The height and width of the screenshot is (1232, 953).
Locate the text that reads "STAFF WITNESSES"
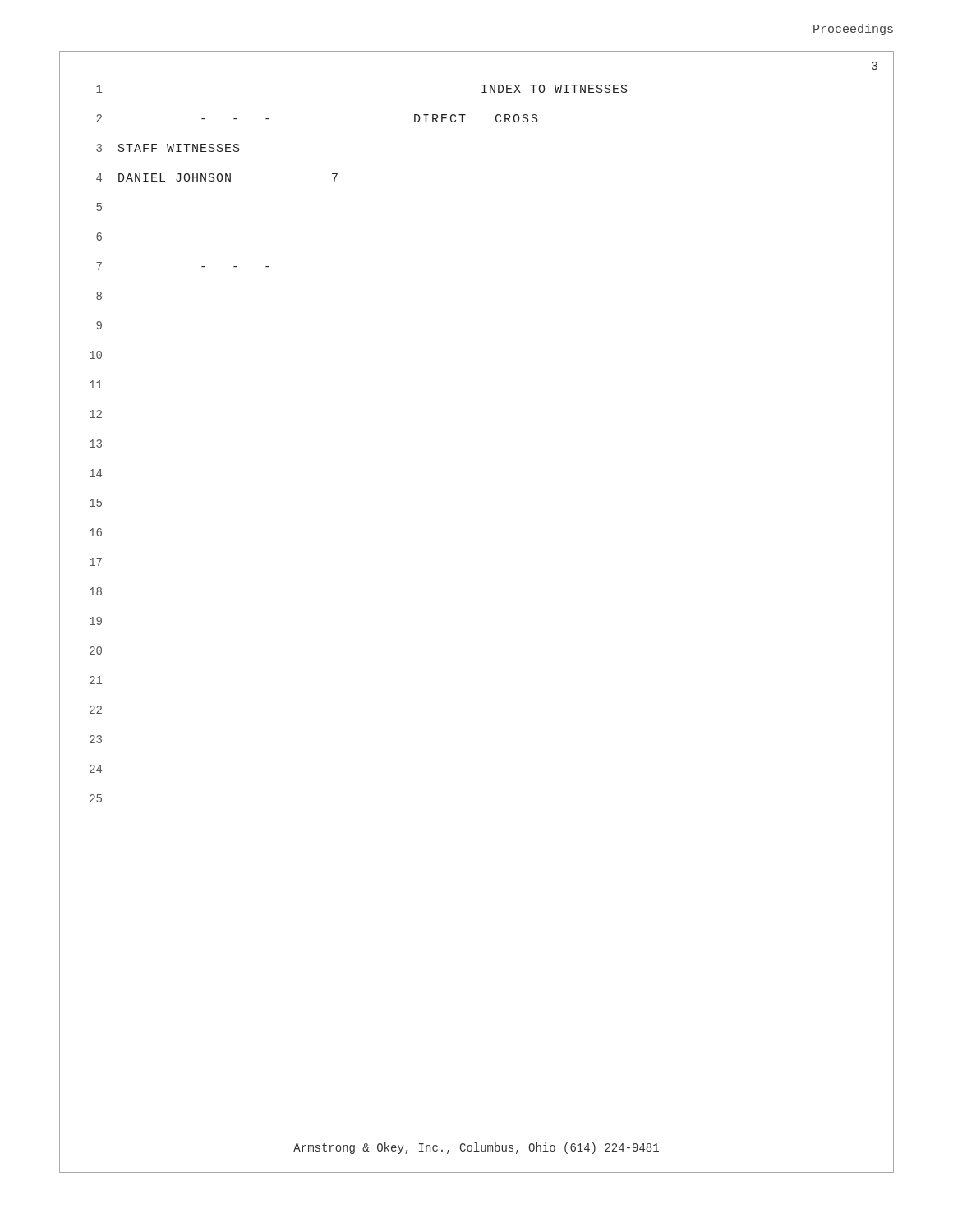pos(179,149)
